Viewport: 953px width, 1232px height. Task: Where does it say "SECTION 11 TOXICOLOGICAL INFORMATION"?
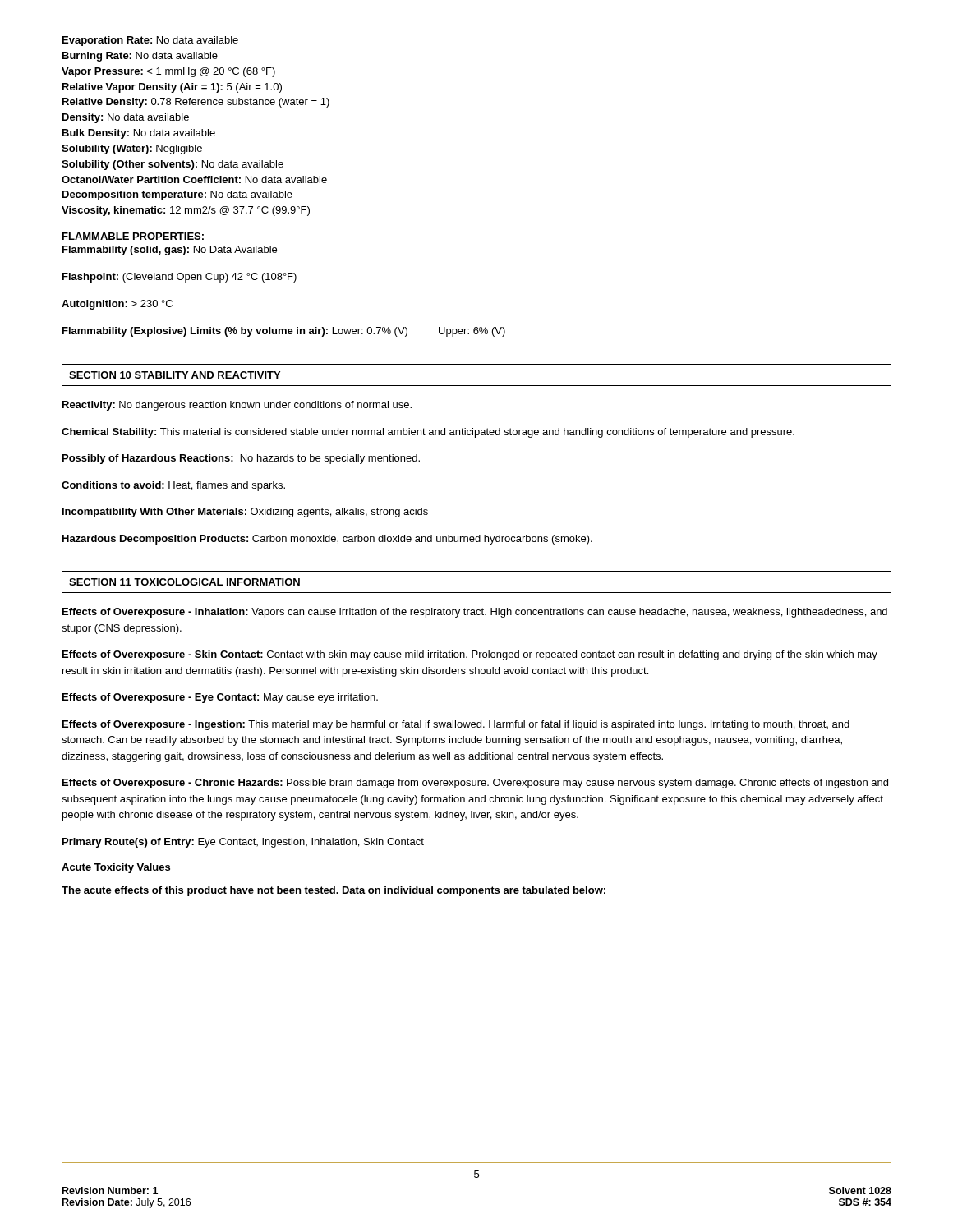tap(185, 582)
